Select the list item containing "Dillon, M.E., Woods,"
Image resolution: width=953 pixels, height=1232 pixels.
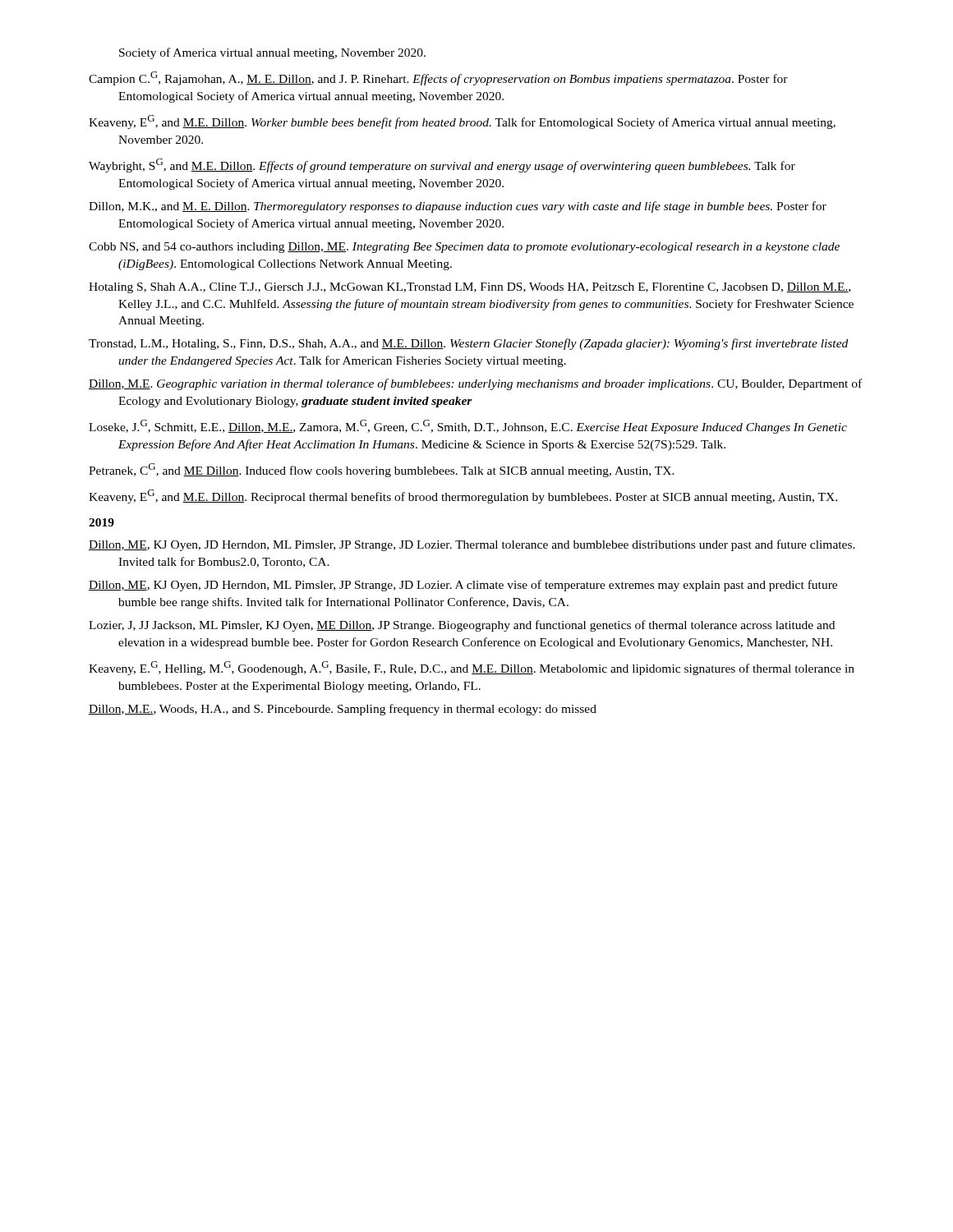(x=476, y=709)
